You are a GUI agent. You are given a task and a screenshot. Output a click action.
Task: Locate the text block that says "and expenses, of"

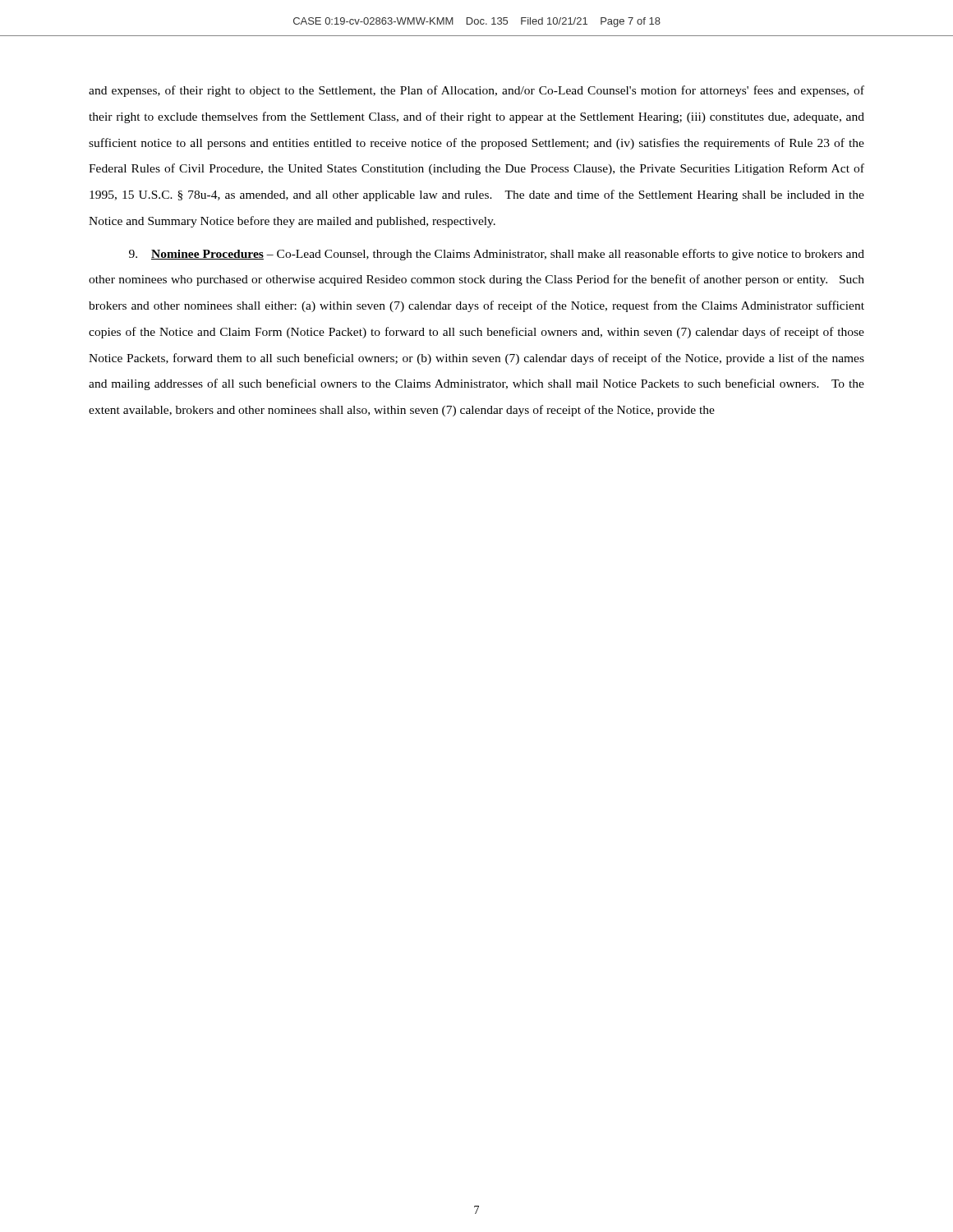click(x=476, y=155)
